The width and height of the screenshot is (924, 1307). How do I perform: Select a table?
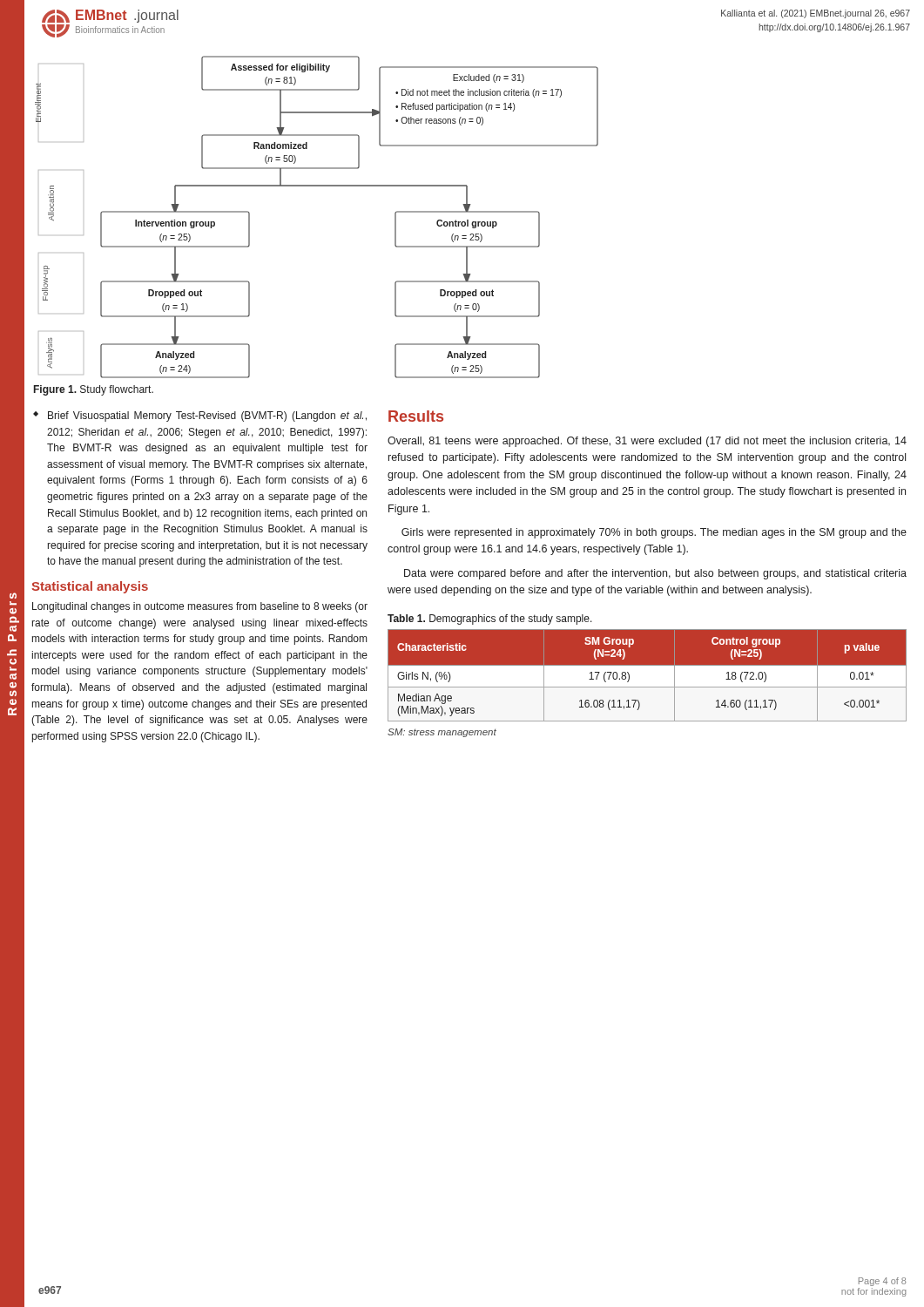(x=647, y=676)
